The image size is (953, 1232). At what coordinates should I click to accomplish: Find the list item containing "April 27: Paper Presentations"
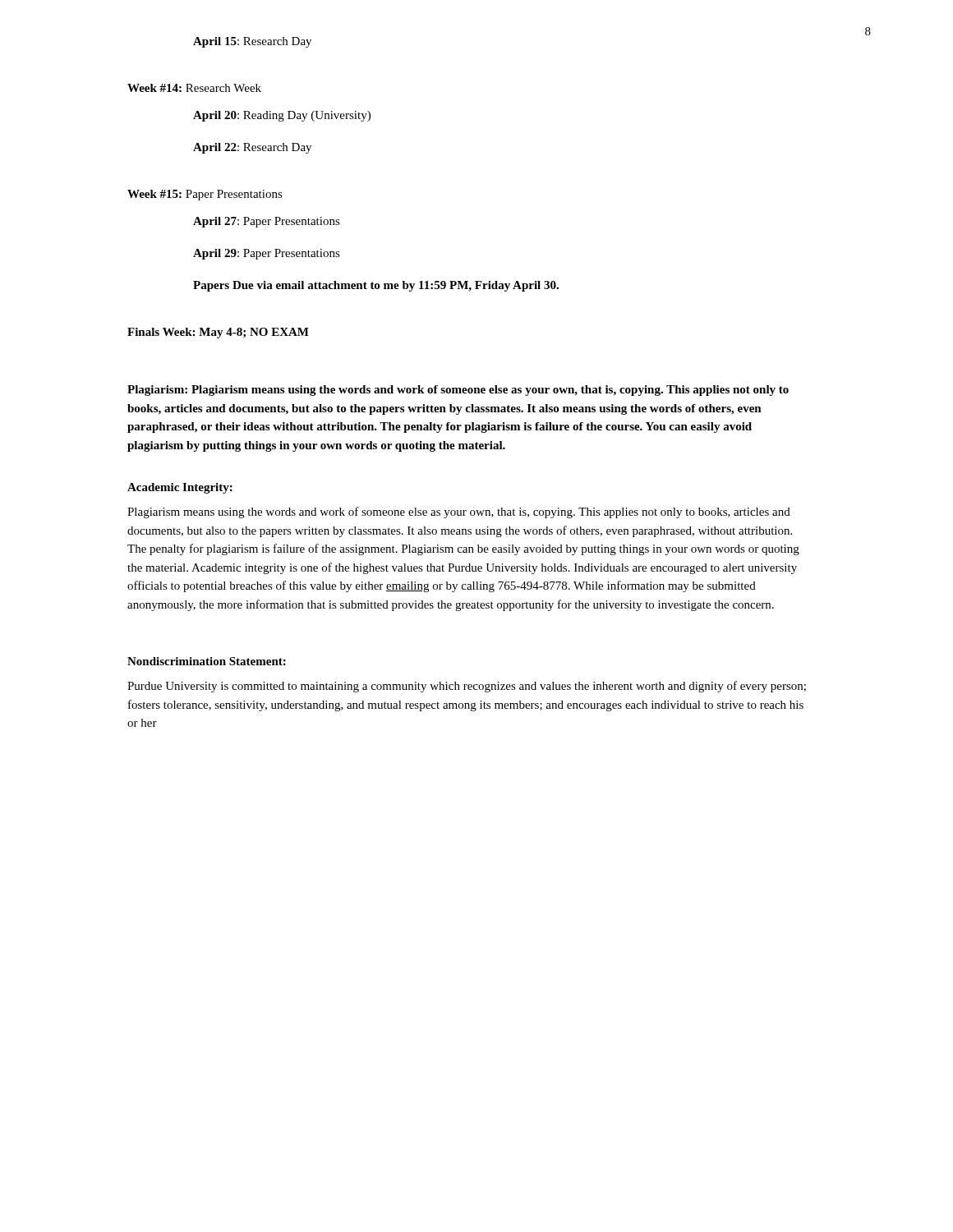coord(267,221)
